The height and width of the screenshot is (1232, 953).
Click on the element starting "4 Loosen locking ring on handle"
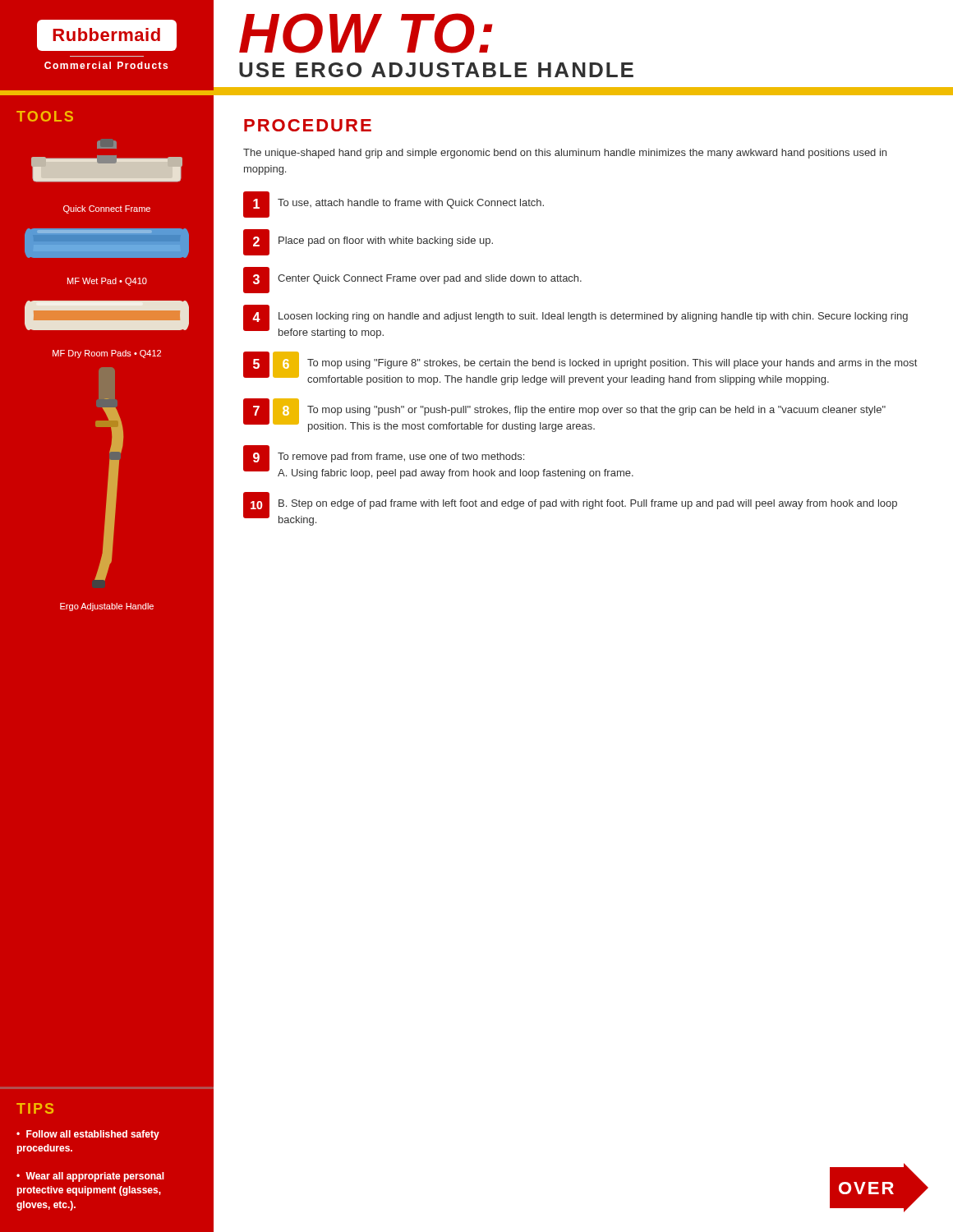pyautogui.click(x=583, y=322)
